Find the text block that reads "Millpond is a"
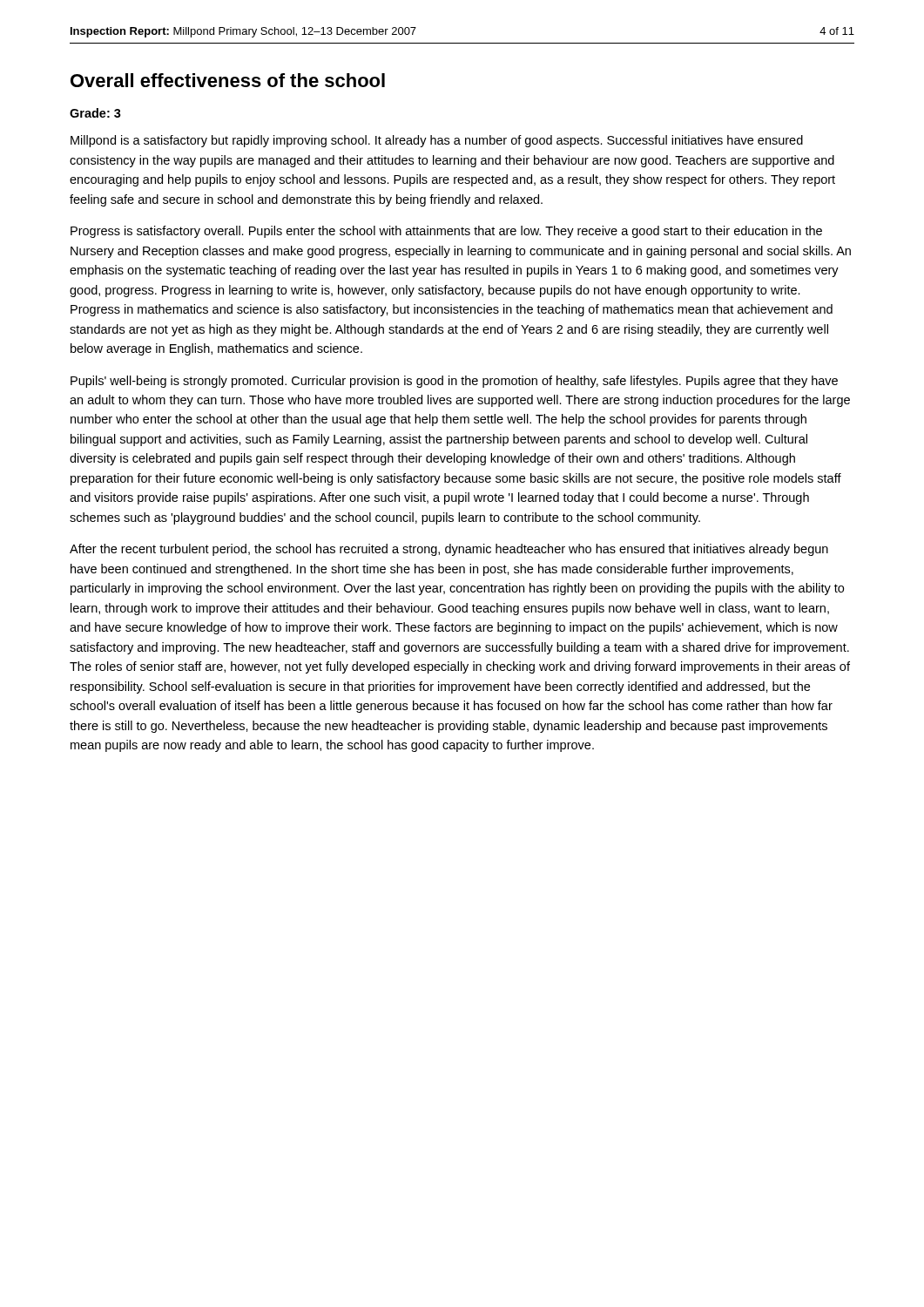Image resolution: width=924 pixels, height=1307 pixels. (462, 170)
